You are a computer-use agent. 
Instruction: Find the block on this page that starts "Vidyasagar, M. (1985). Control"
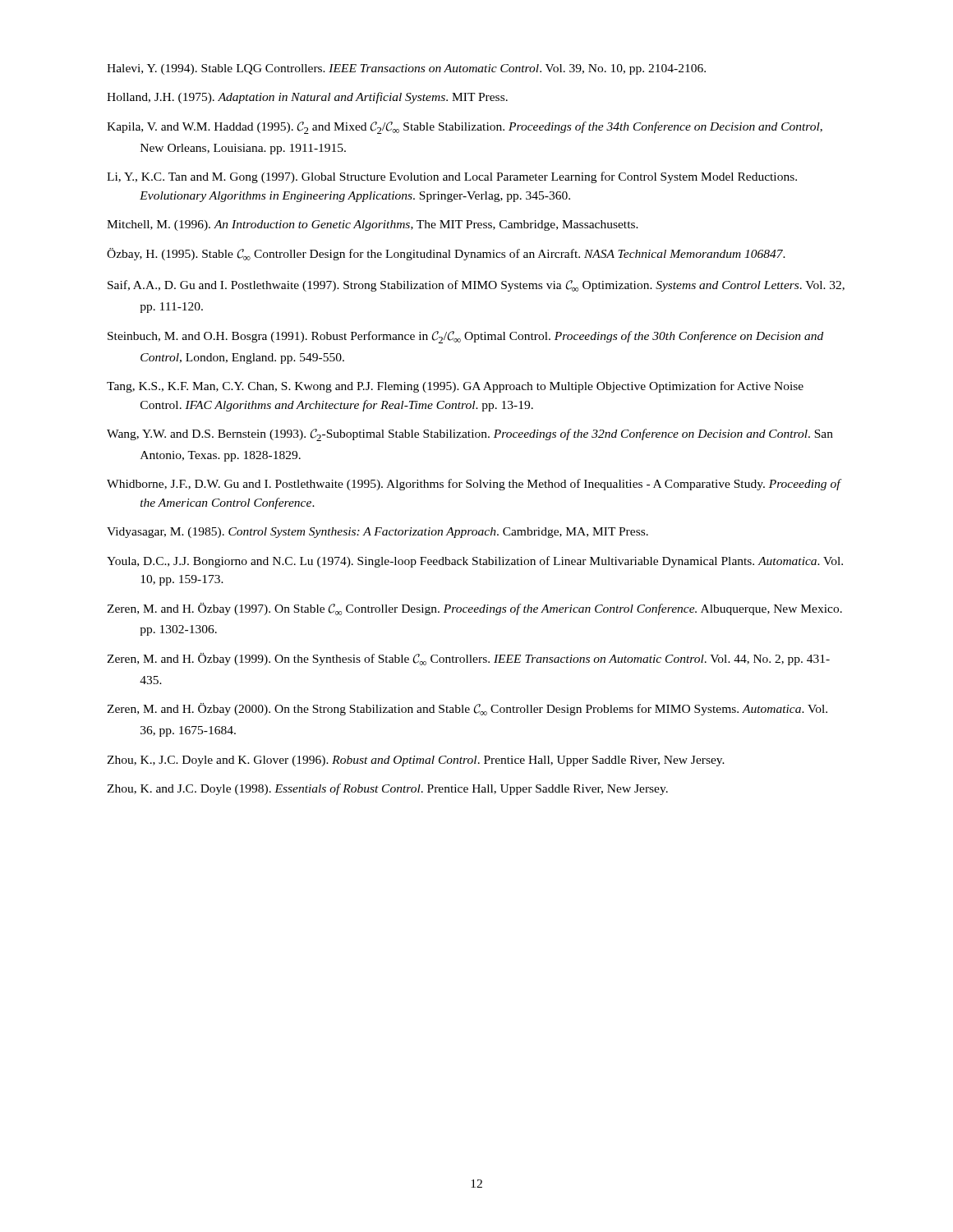[378, 531]
